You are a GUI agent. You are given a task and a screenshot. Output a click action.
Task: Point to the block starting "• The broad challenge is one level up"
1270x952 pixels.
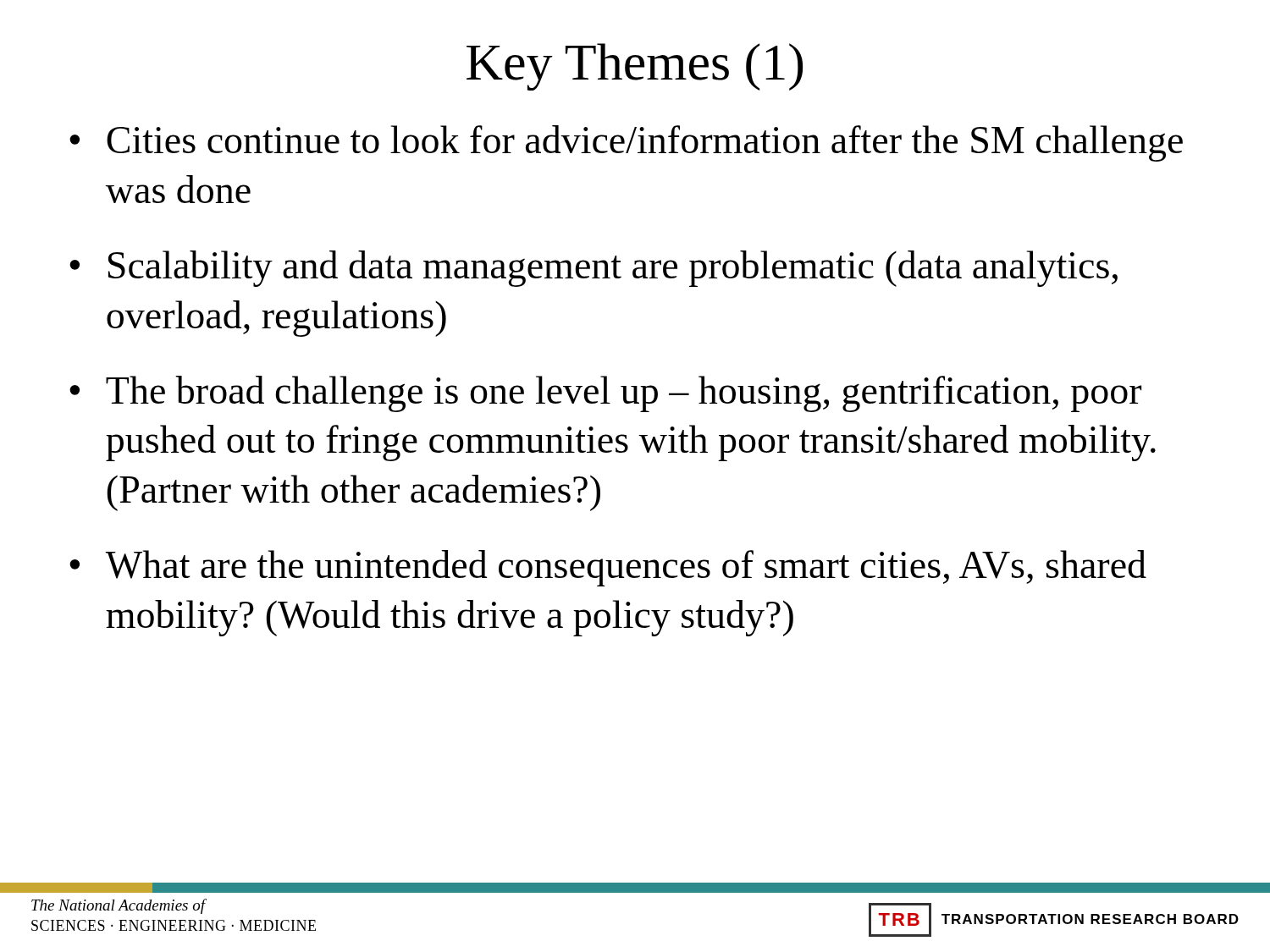click(x=635, y=441)
